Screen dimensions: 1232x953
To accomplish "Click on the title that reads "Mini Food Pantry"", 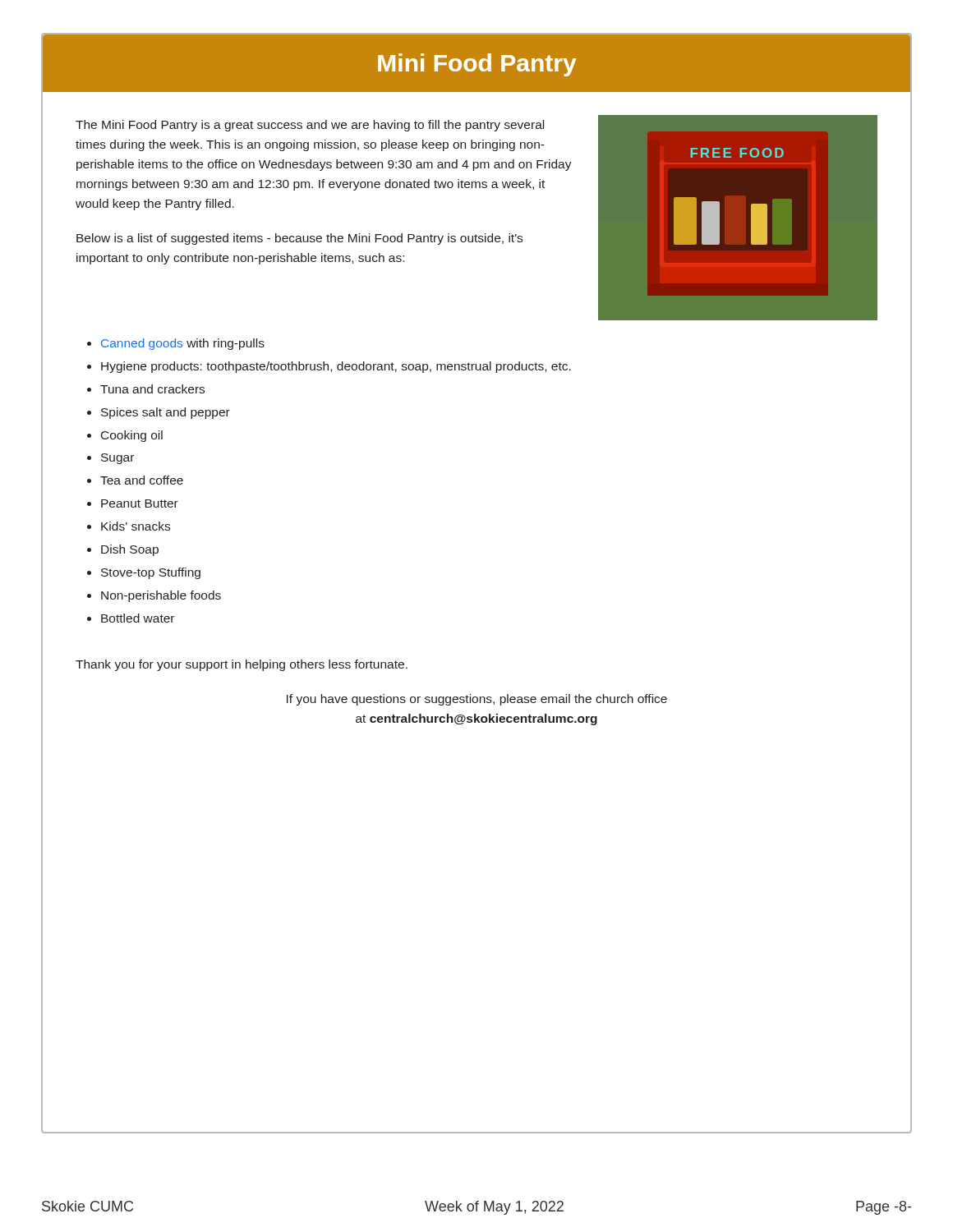I will pos(476,63).
